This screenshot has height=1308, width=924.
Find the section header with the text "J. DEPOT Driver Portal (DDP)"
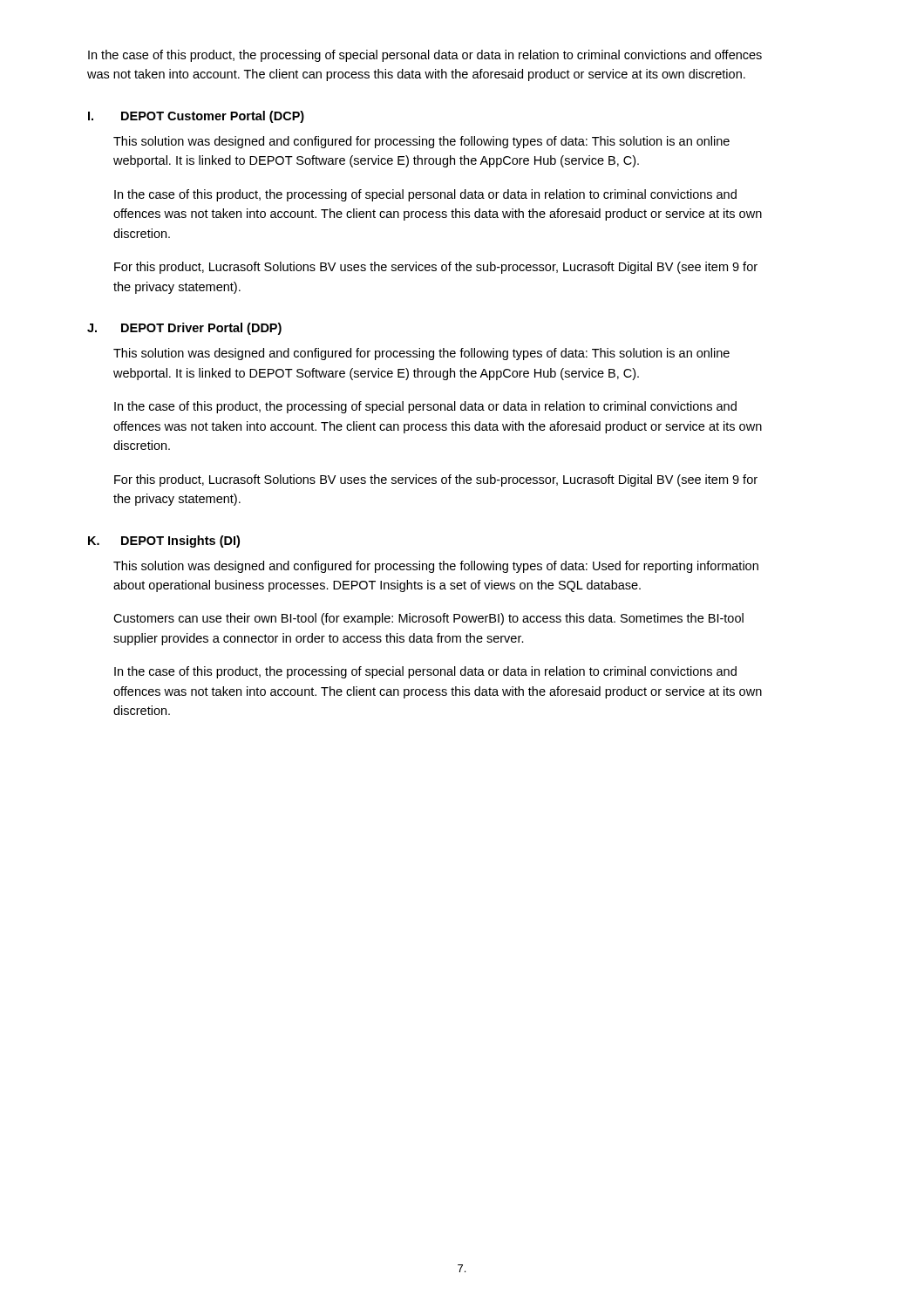point(185,328)
